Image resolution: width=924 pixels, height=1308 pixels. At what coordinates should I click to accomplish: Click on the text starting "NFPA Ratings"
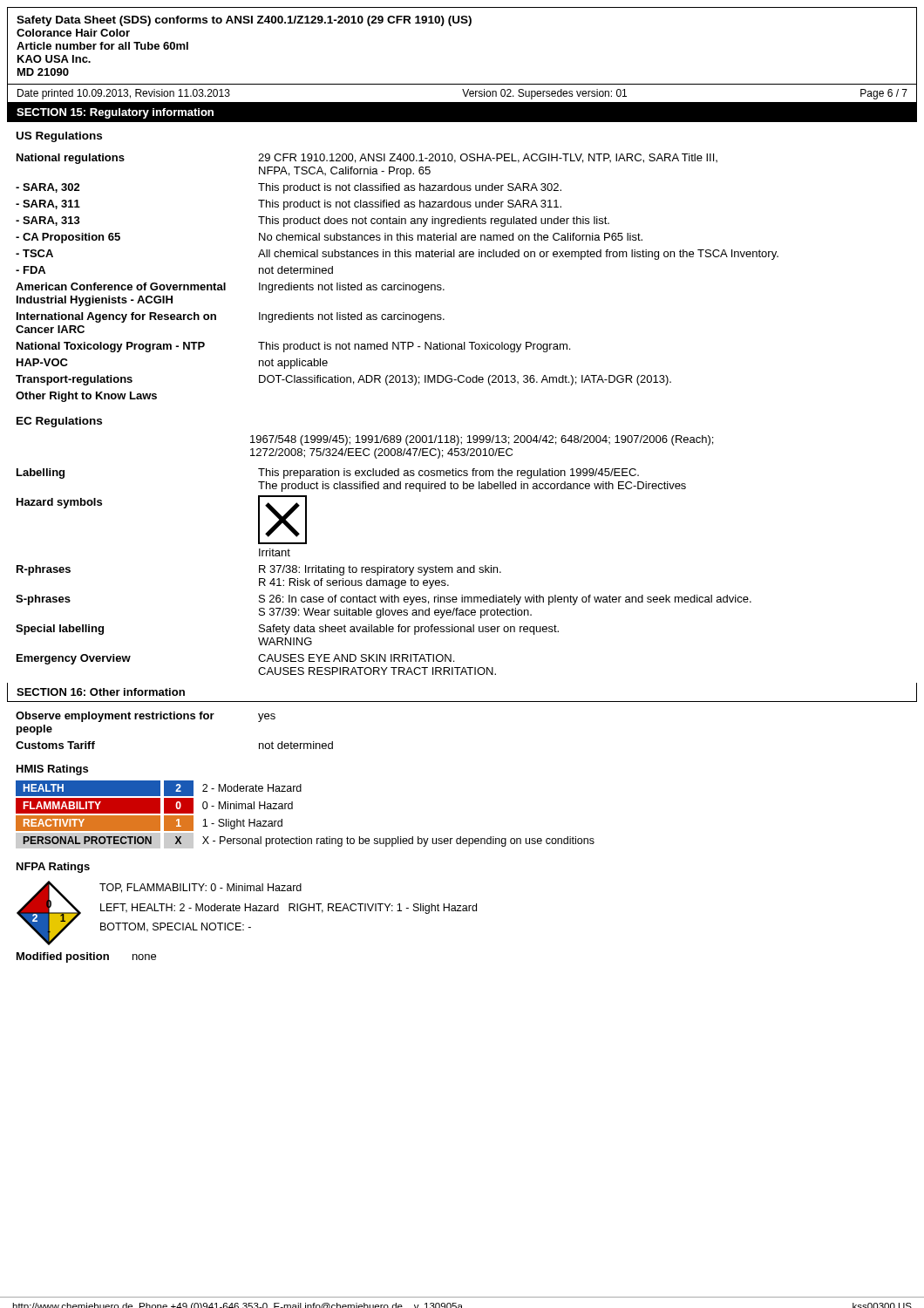[53, 866]
